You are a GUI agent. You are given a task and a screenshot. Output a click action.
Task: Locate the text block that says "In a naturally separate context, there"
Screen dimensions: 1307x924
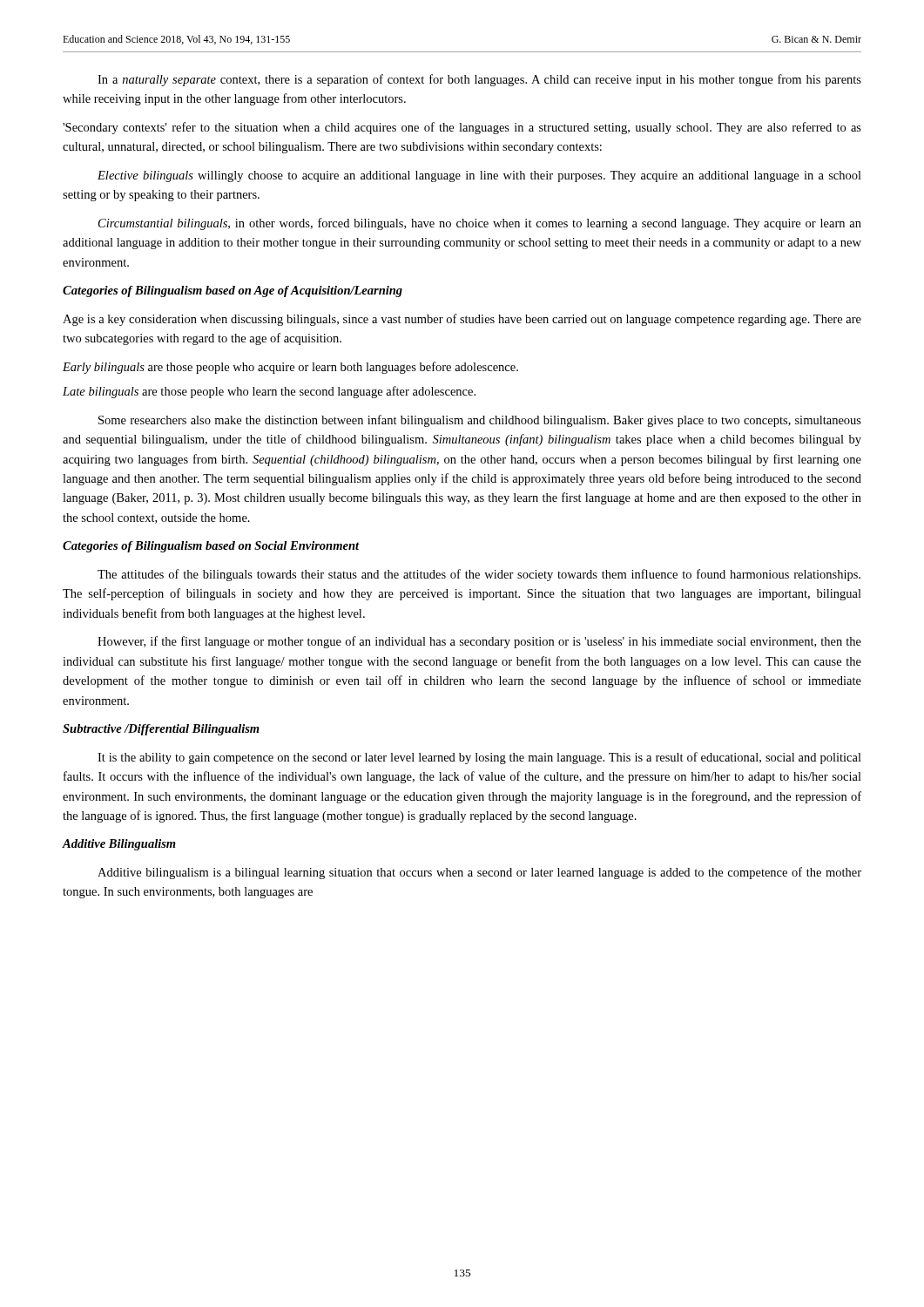[x=462, y=89]
